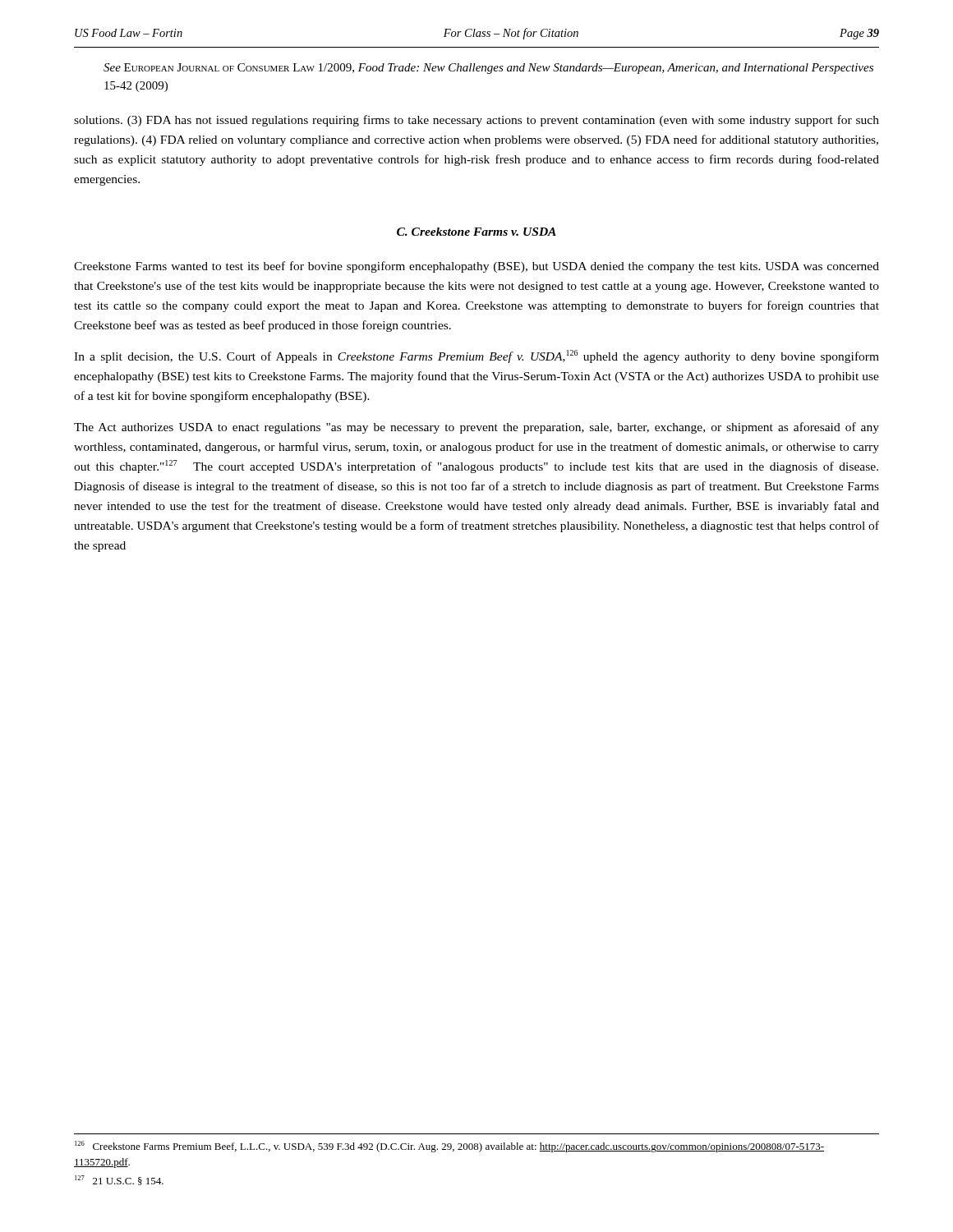Screen dimensions: 1232x953
Task: Select the region starting "Creekstone Farms wanted"
Action: (x=476, y=295)
